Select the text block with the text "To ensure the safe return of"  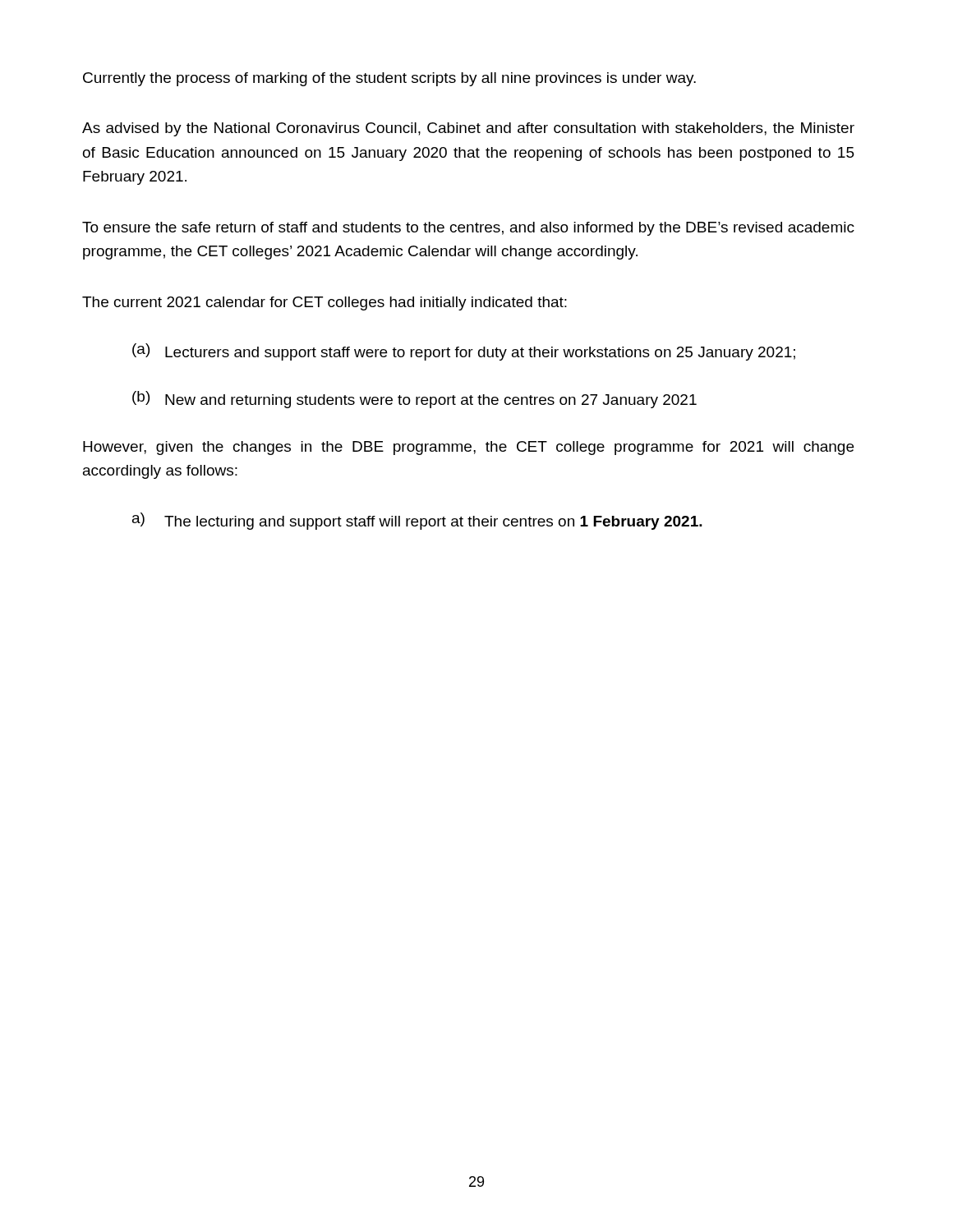pos(468,239)
